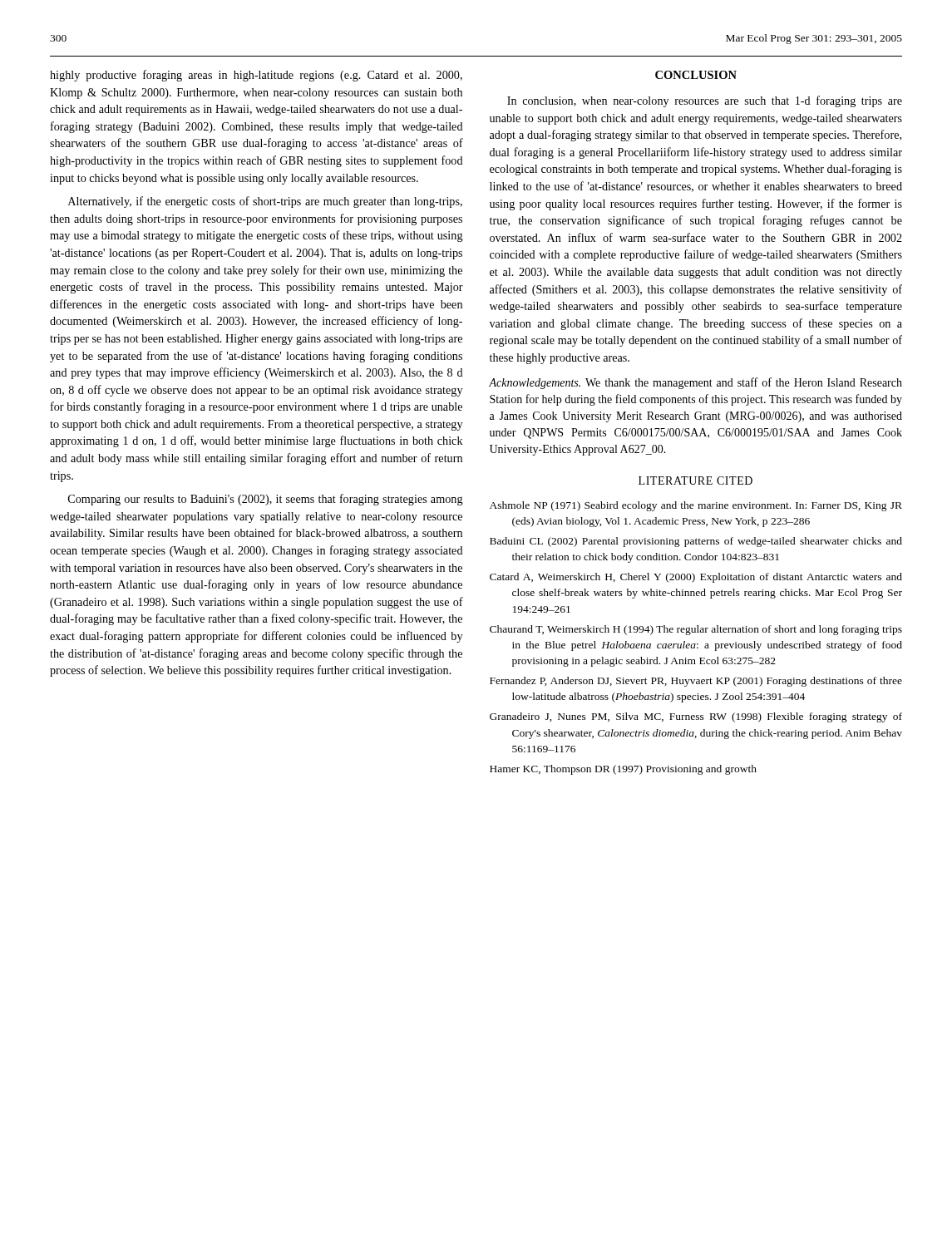Locate the block of text that opens with "Baduini CL (2002) Parental provisioning patterns"

[696, 549]
